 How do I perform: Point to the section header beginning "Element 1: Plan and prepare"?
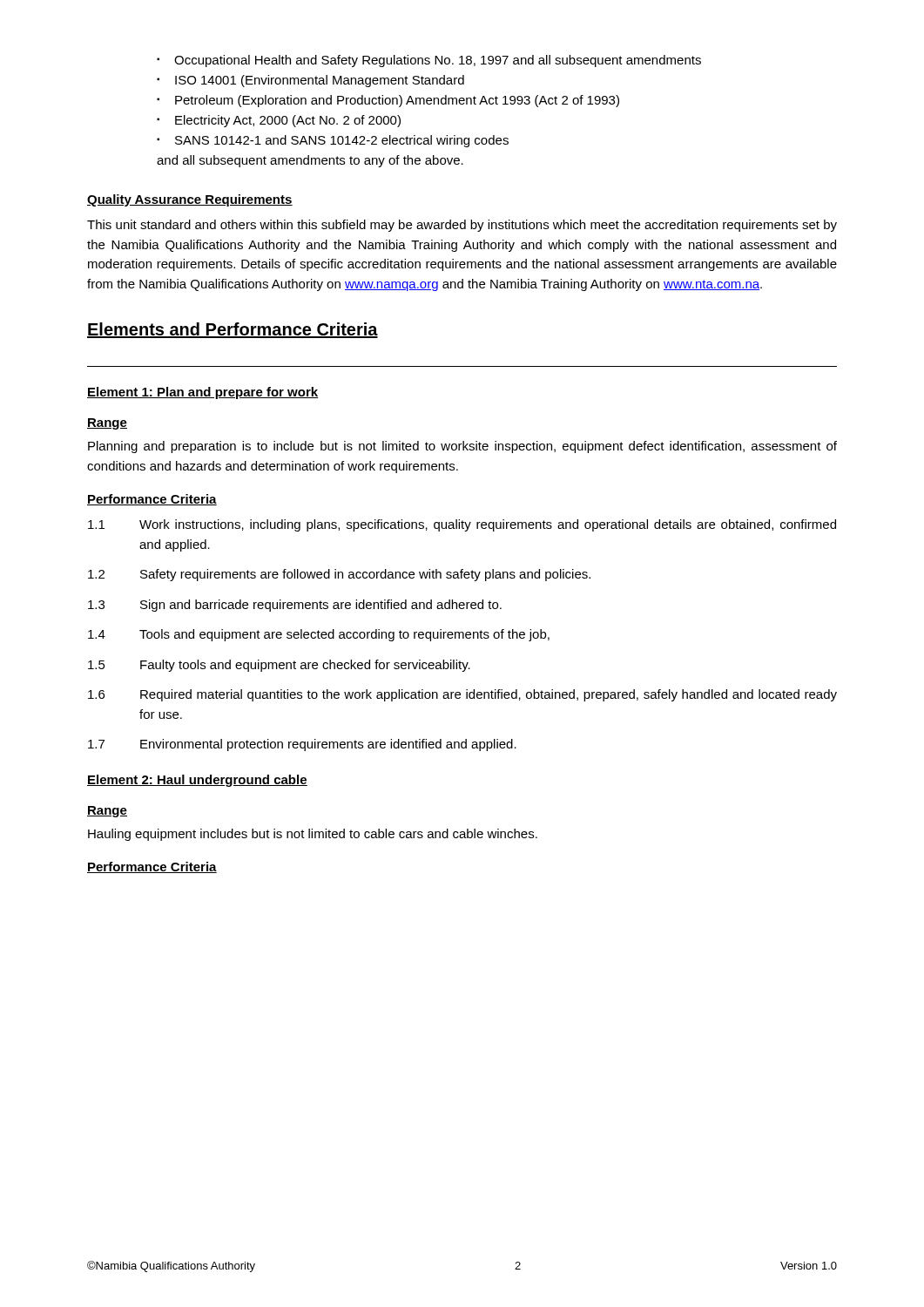point(203,392)
